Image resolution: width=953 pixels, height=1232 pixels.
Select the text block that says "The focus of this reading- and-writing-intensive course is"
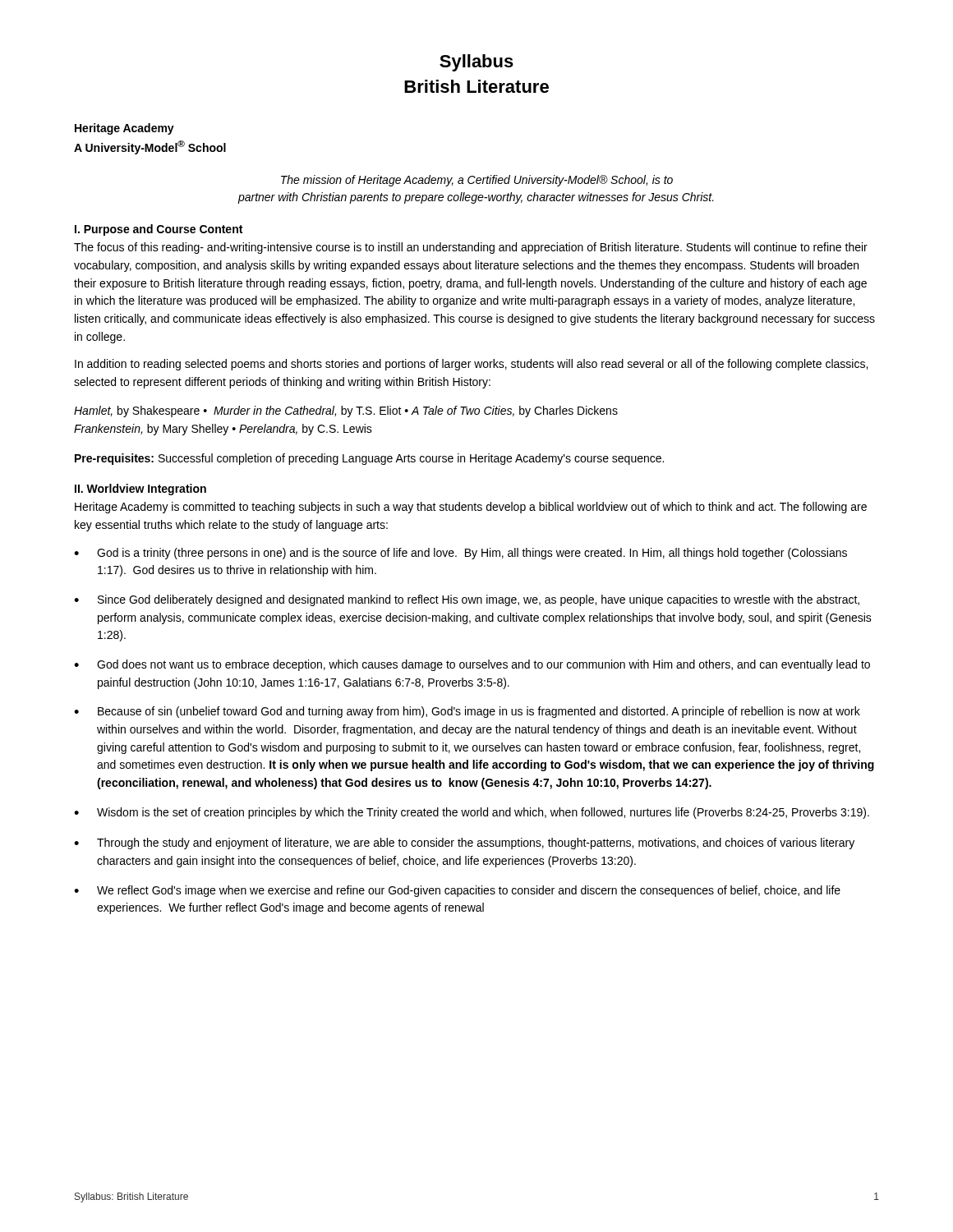(474, 292)
